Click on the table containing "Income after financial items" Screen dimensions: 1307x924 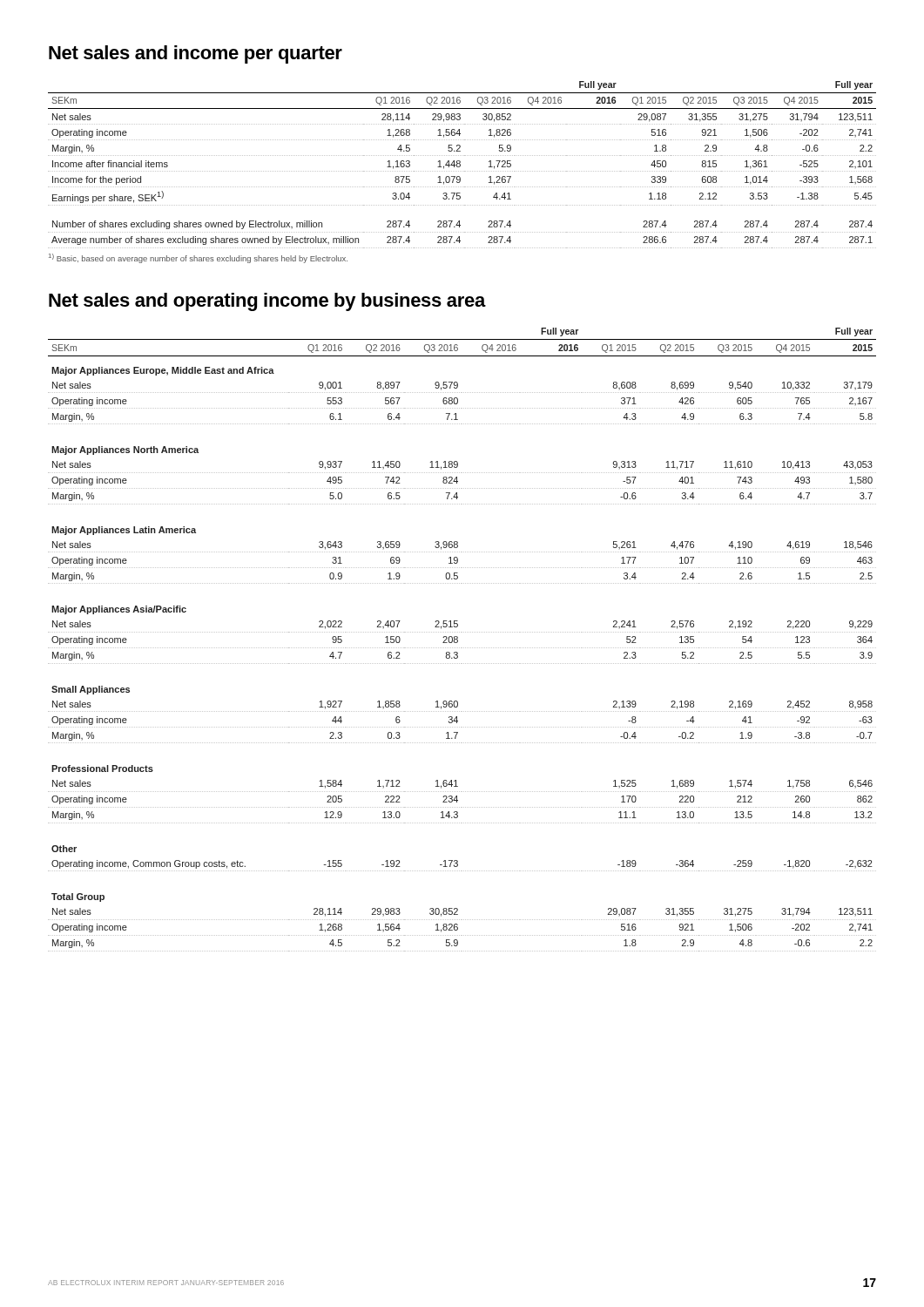coord(462,162)
